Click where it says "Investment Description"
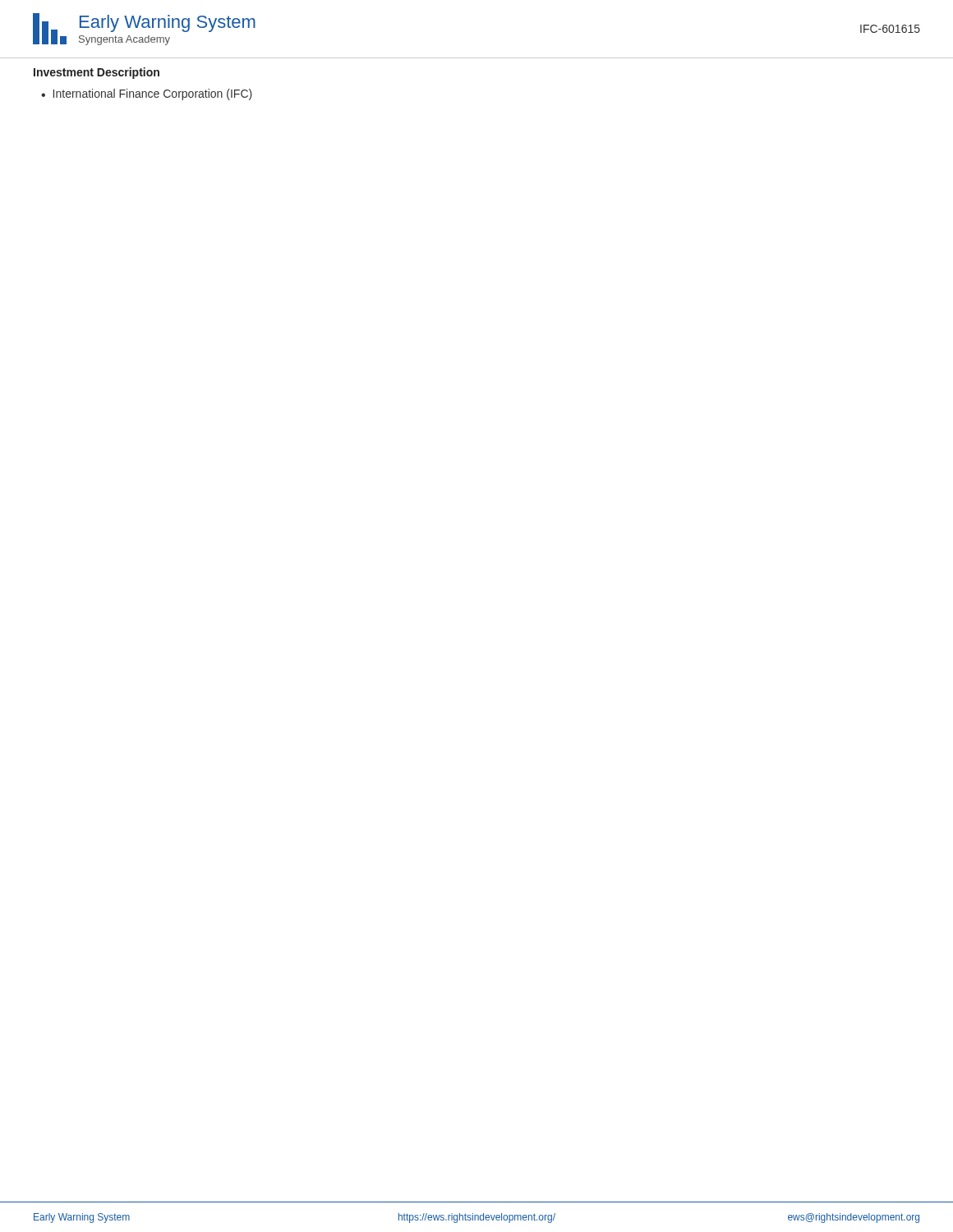The image size is (953, 1232). (x=96, y=72)
